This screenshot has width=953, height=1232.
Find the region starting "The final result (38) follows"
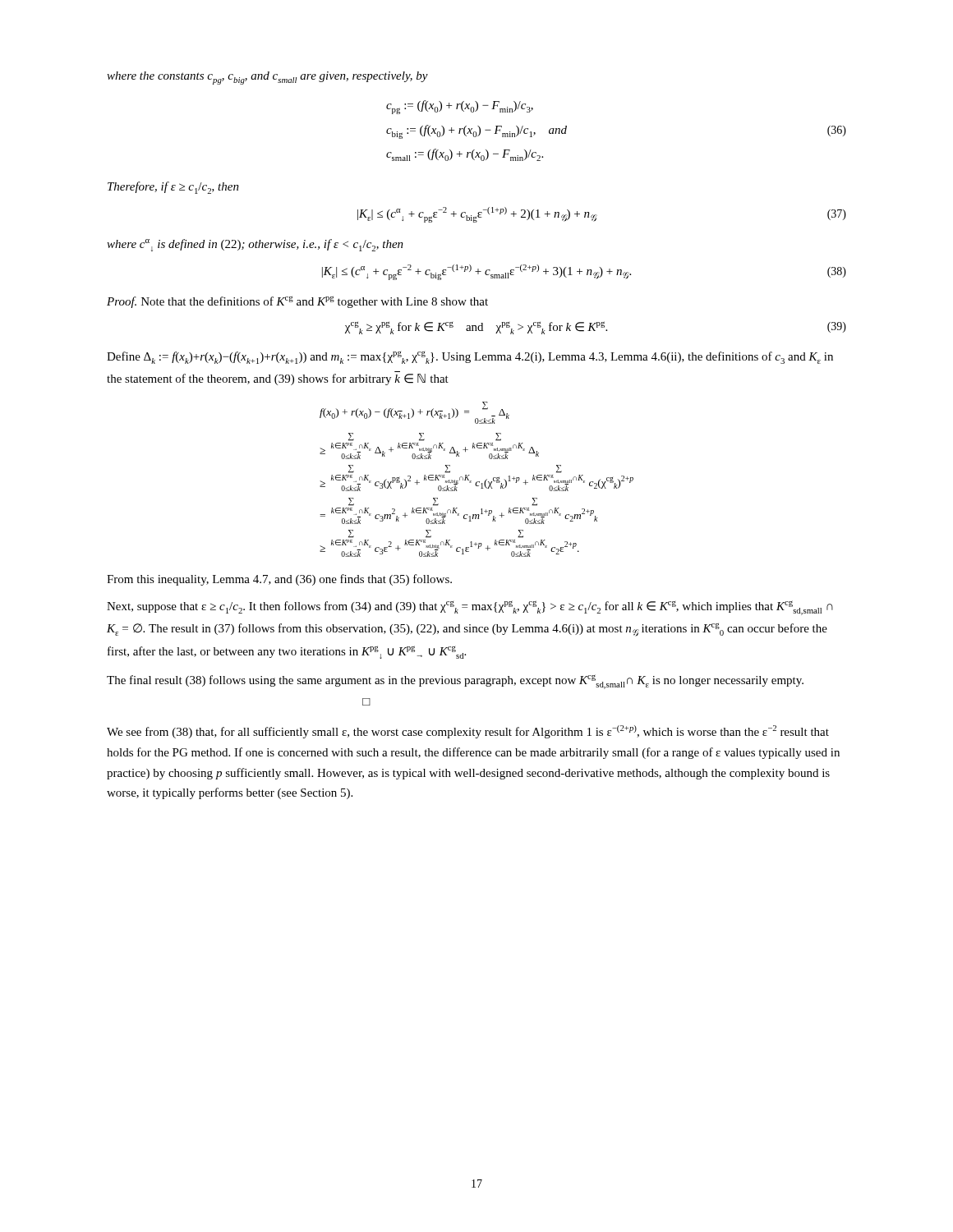click(456, 690)
